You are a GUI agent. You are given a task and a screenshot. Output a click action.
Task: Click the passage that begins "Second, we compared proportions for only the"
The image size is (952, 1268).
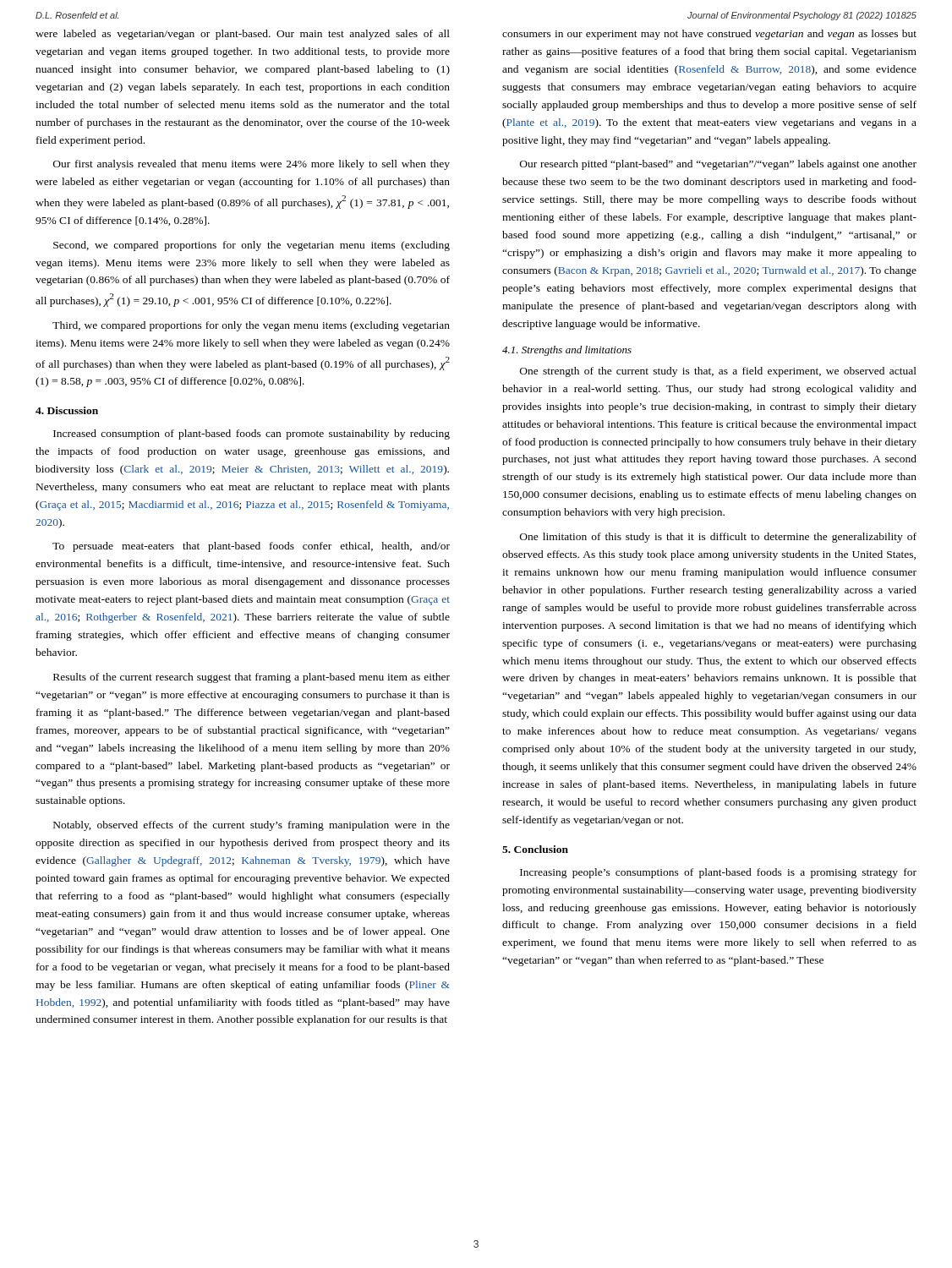(243, 273)
